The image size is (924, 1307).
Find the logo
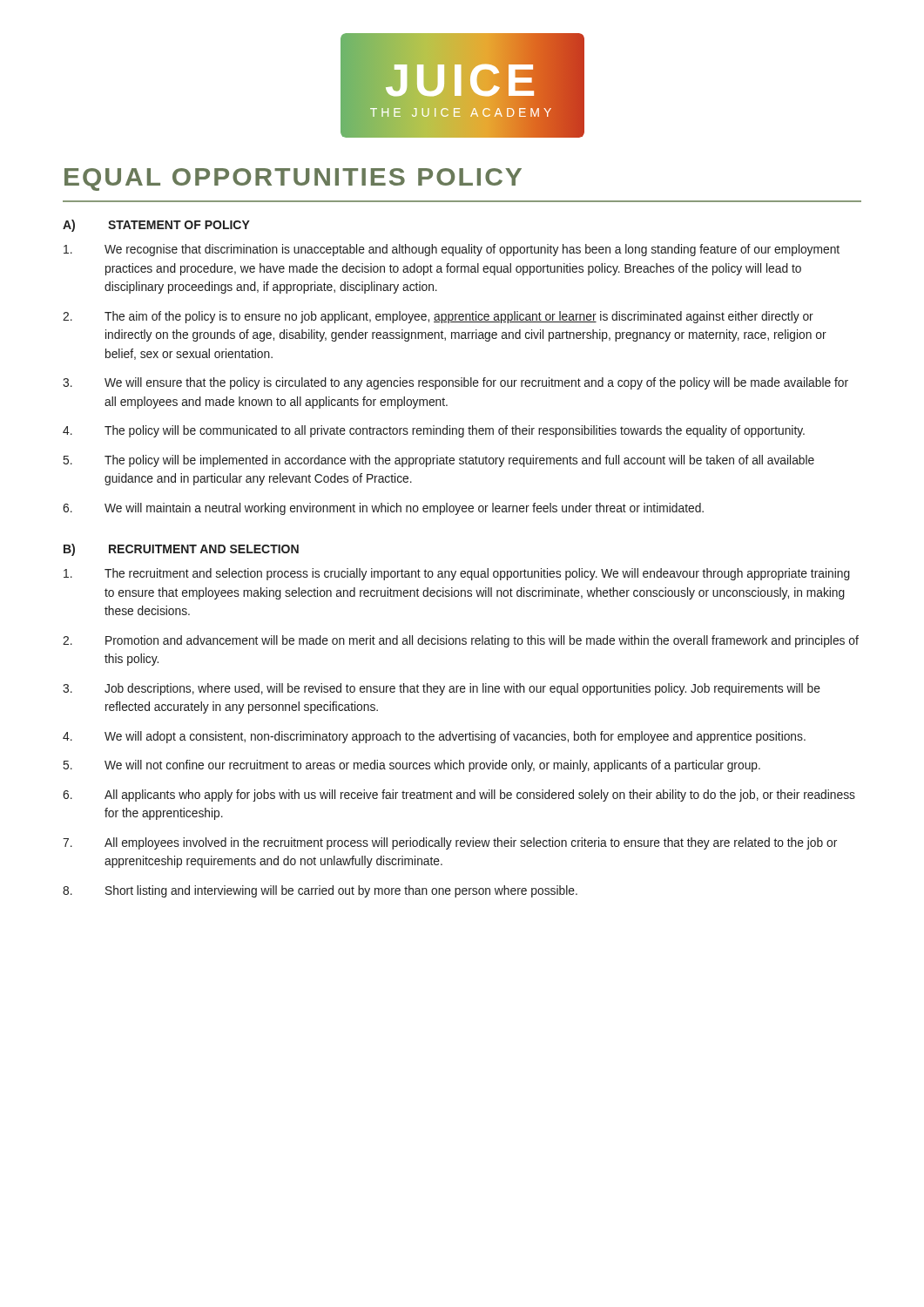pyautogui.click(x=462, y=81)
